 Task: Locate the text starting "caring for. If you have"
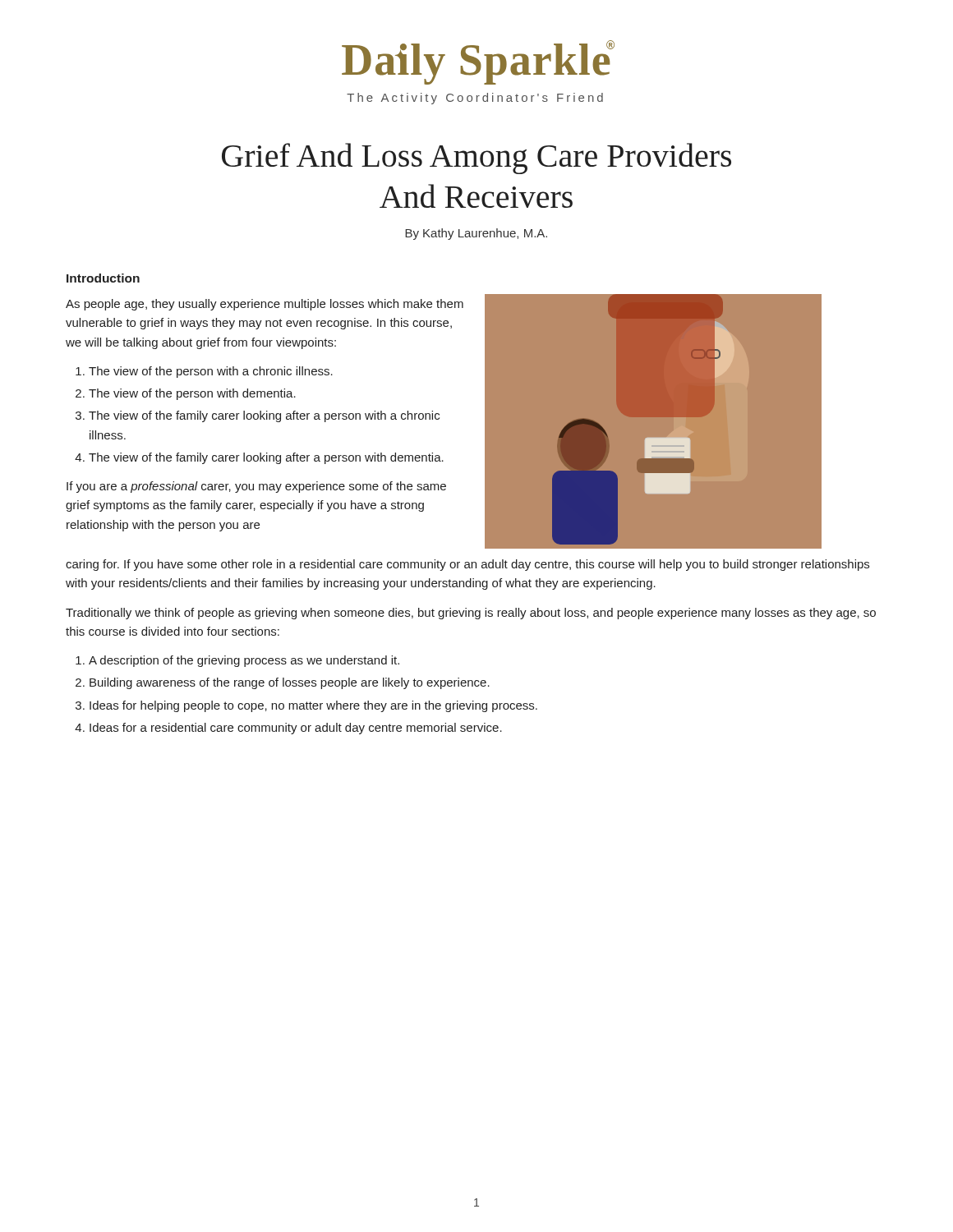476,573
